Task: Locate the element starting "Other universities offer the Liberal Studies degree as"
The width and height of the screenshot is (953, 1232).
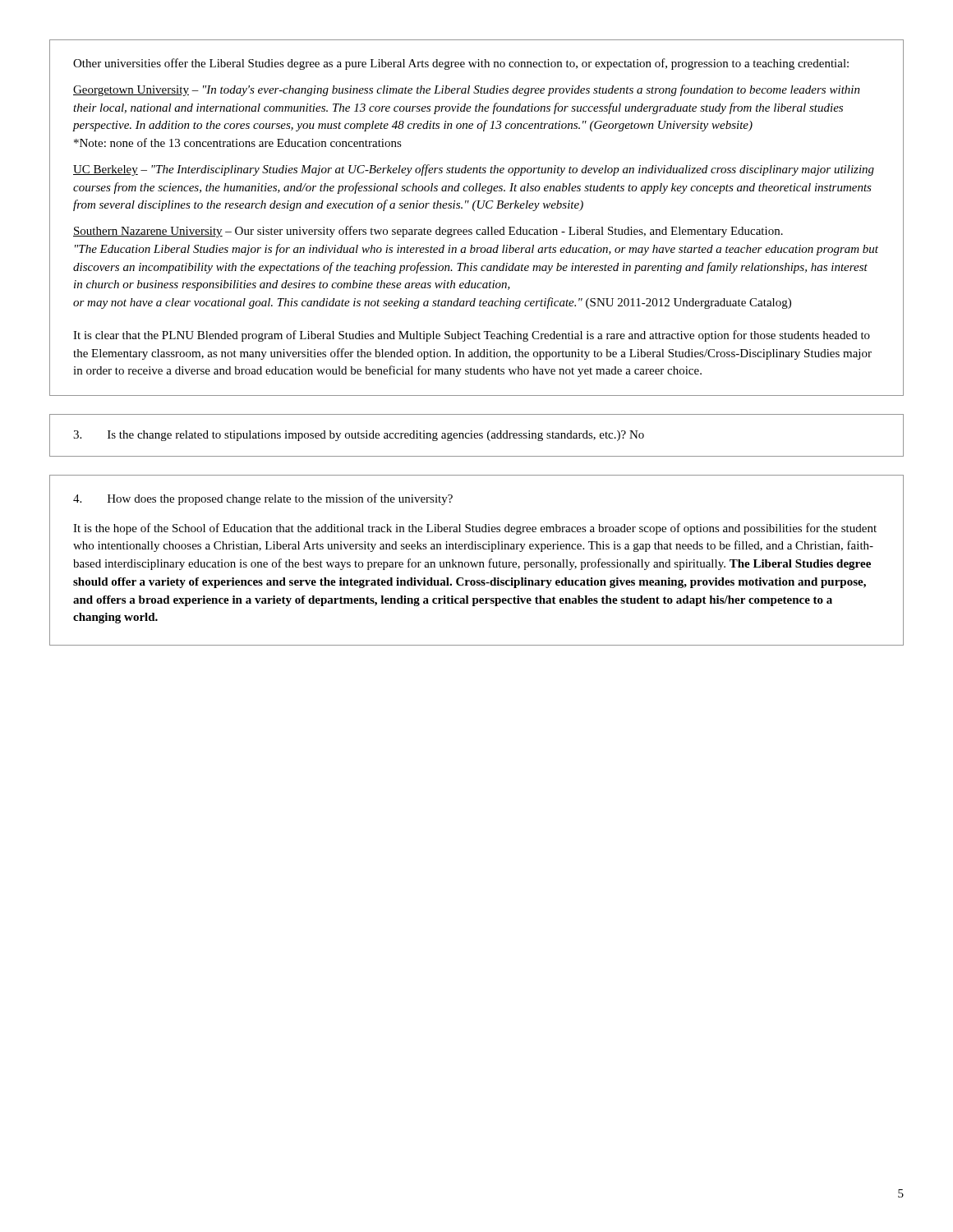Action: click(x=476, y=218)
